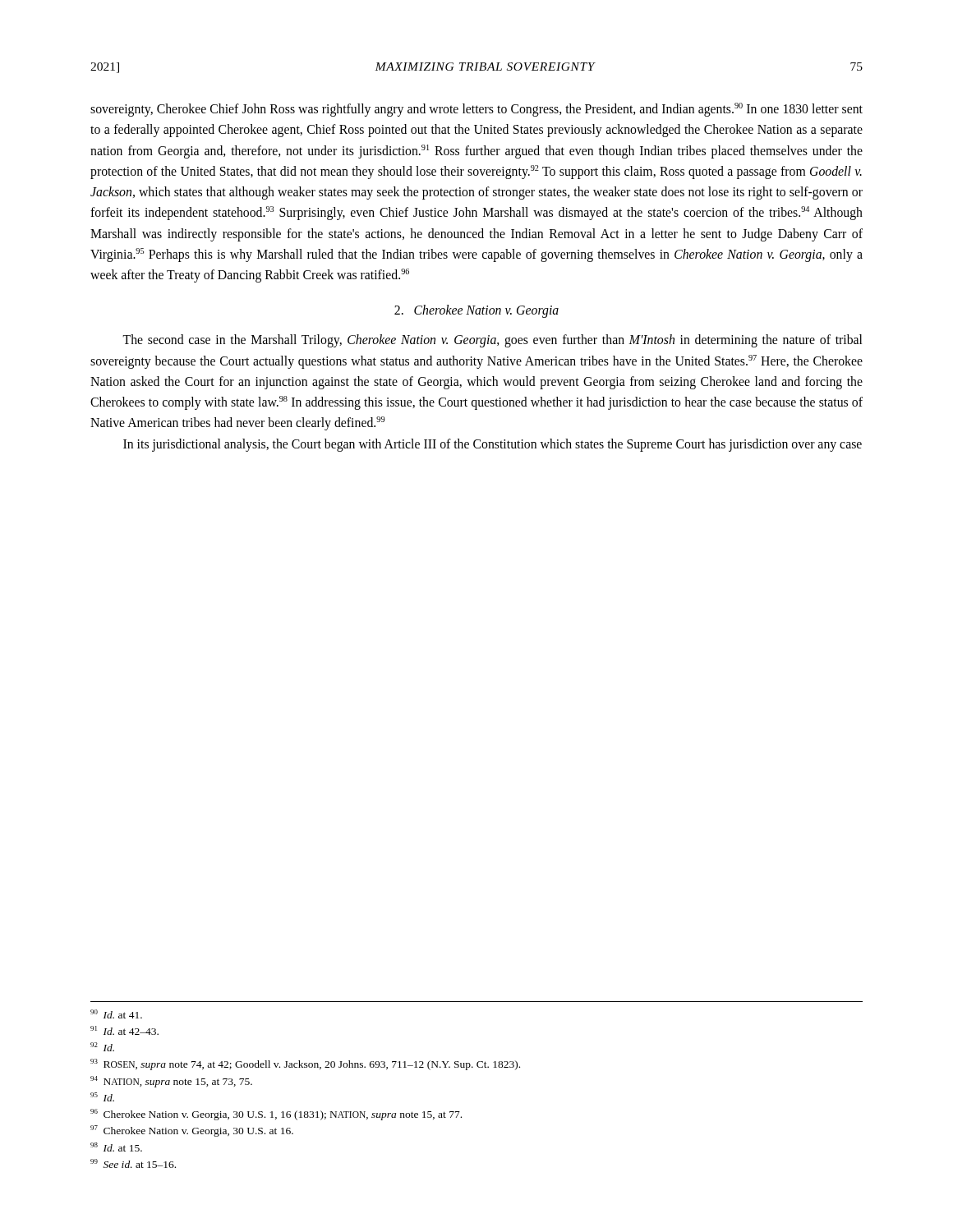Screen dimensions: 1232x953
Task: Click on the footnote that says "95 Id."
Action: point(102,1097)
